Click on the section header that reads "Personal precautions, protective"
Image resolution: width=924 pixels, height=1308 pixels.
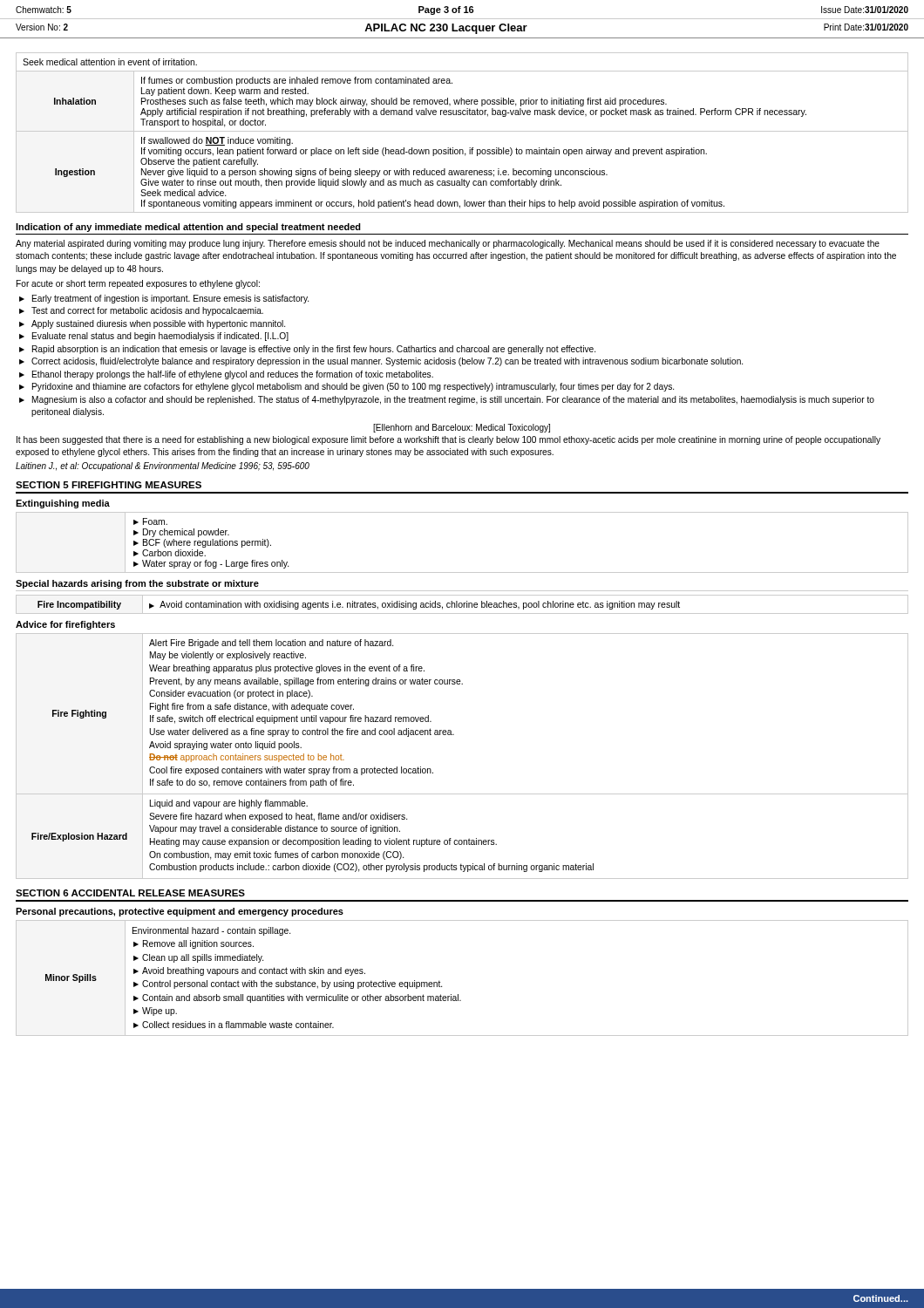coord(180,911)
